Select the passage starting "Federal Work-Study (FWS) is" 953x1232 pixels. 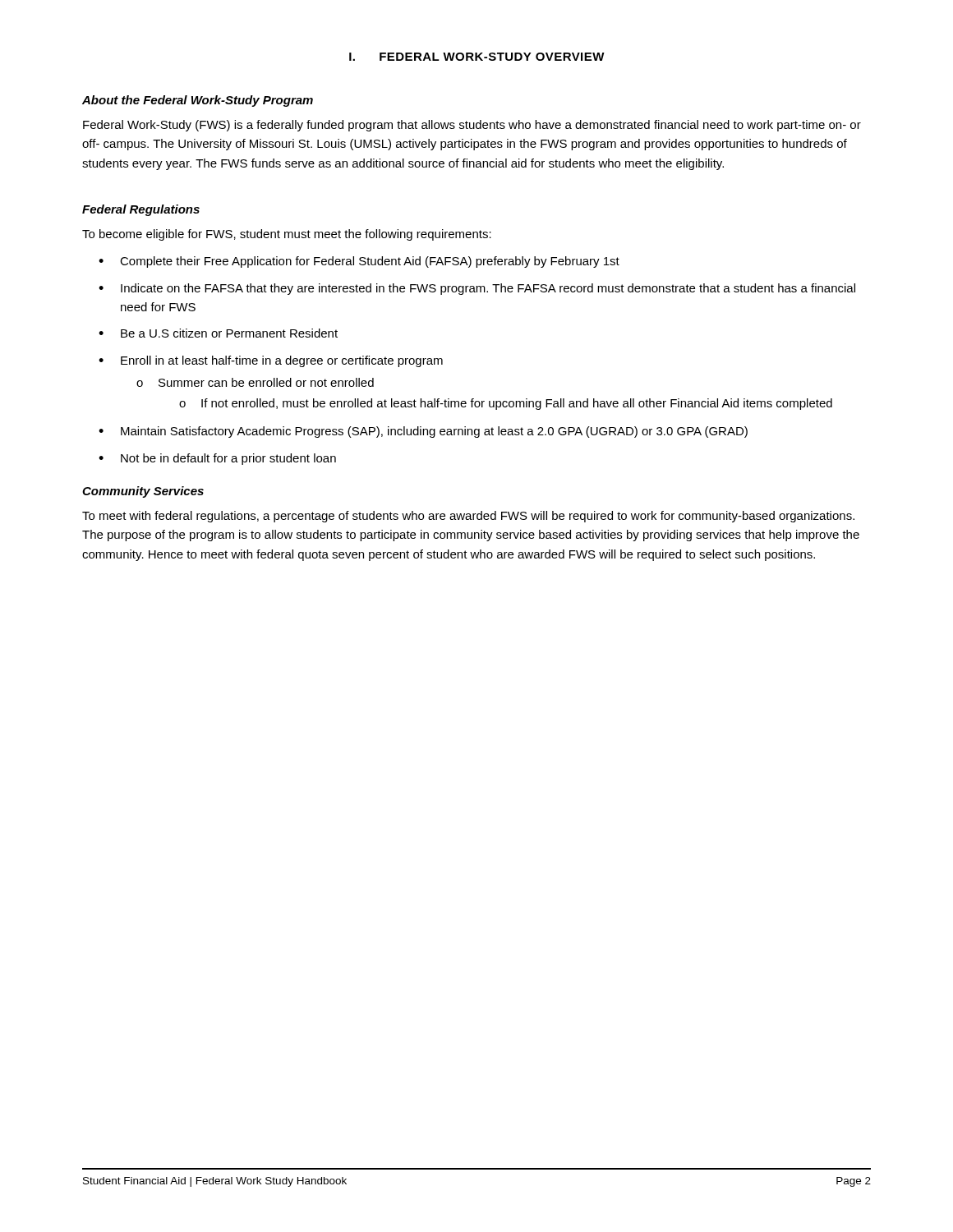(x=471, y=144)
